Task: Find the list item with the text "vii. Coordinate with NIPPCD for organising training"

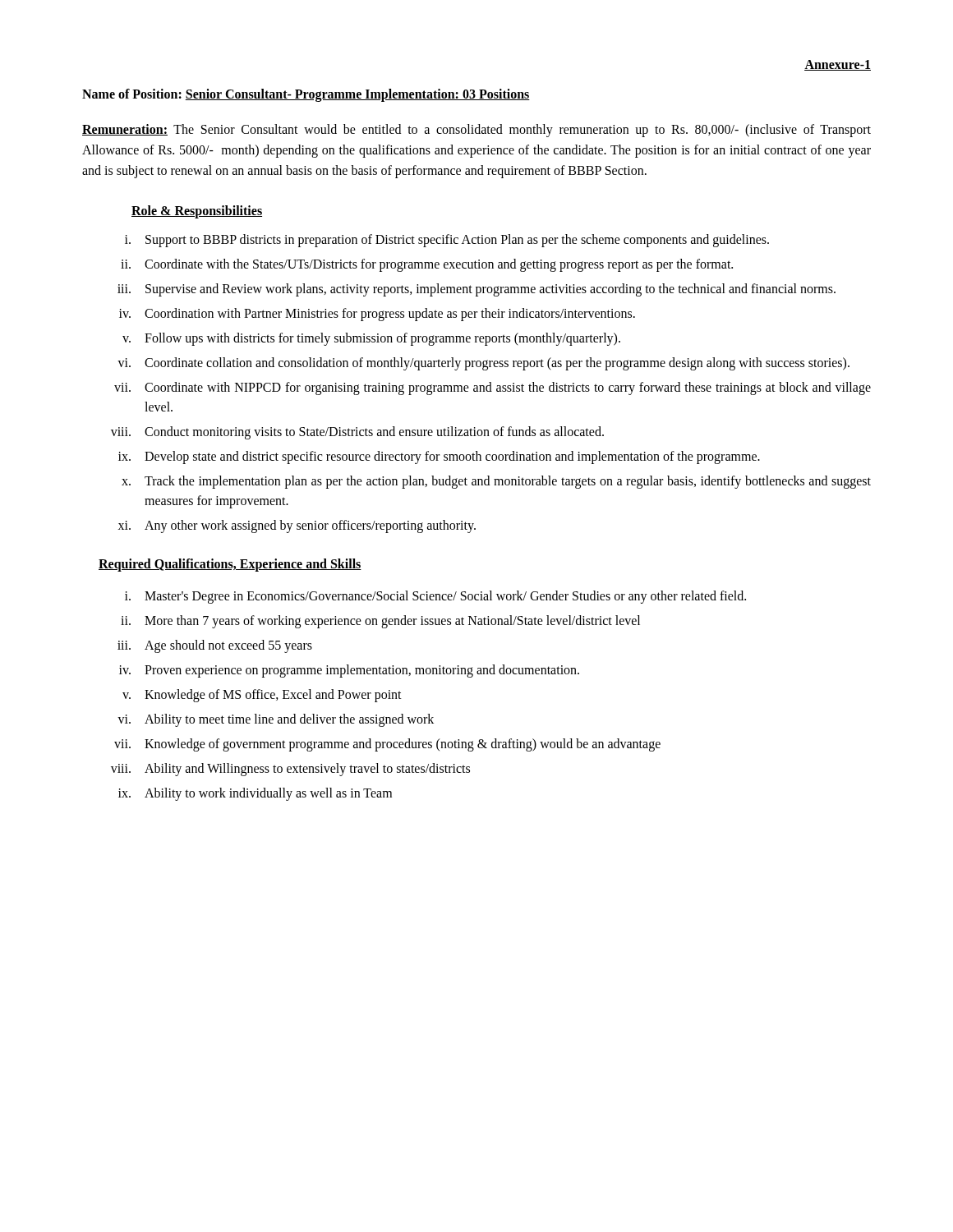Action: (476, 398)
